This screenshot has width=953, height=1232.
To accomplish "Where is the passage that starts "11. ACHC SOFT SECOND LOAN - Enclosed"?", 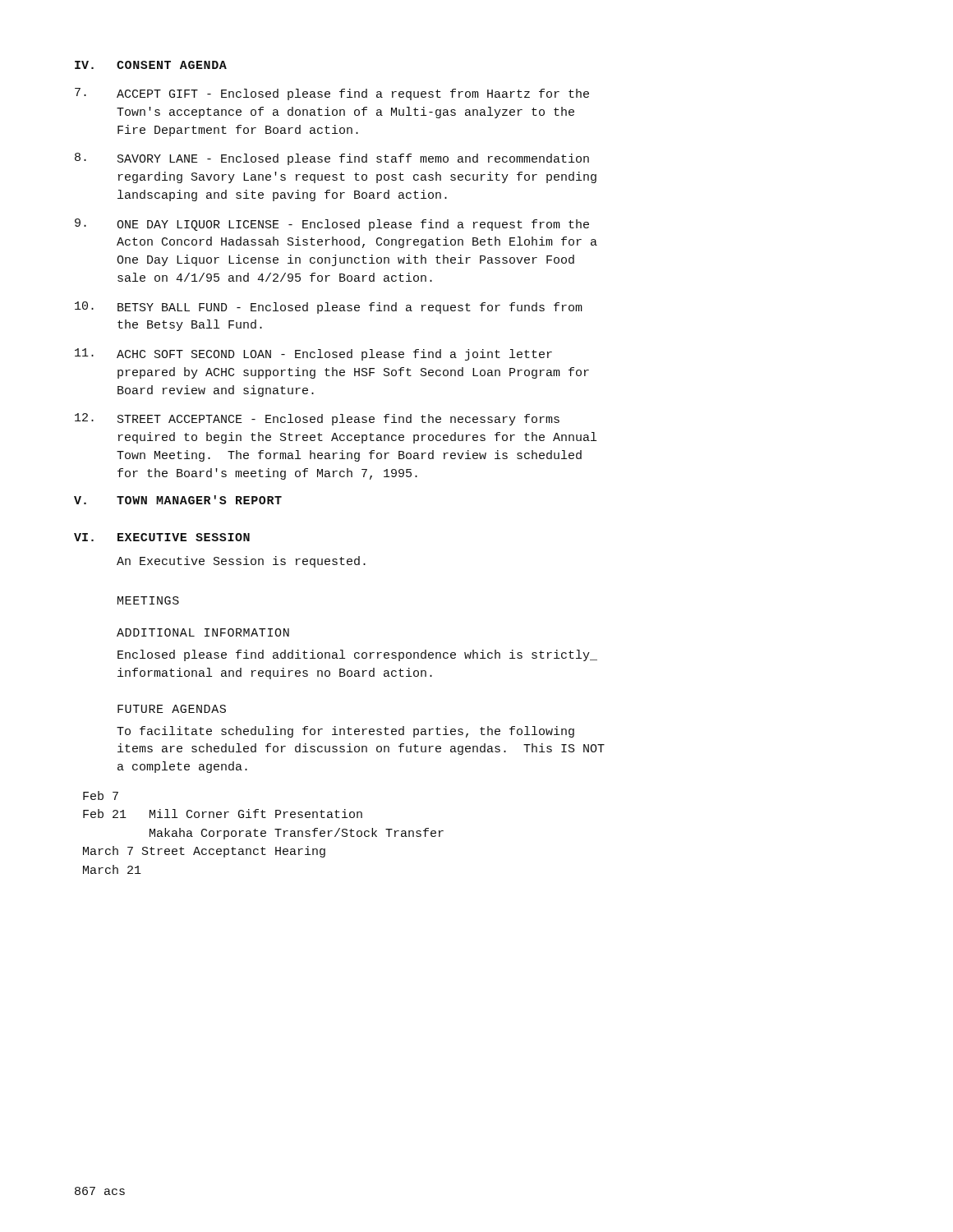I will (481, 373).
